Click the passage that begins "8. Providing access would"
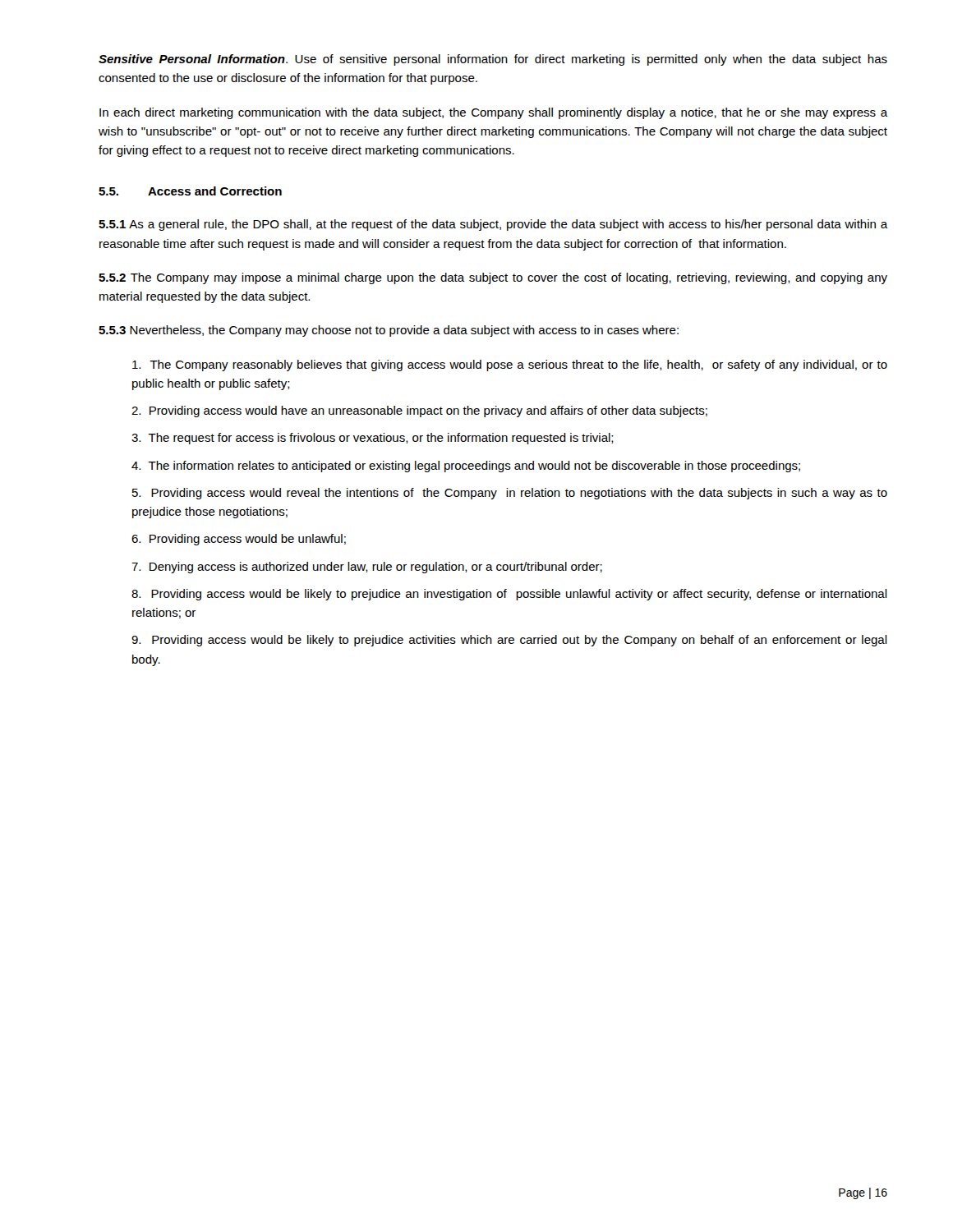Viewport: 953px width, 1232px height. coord(509,603)
